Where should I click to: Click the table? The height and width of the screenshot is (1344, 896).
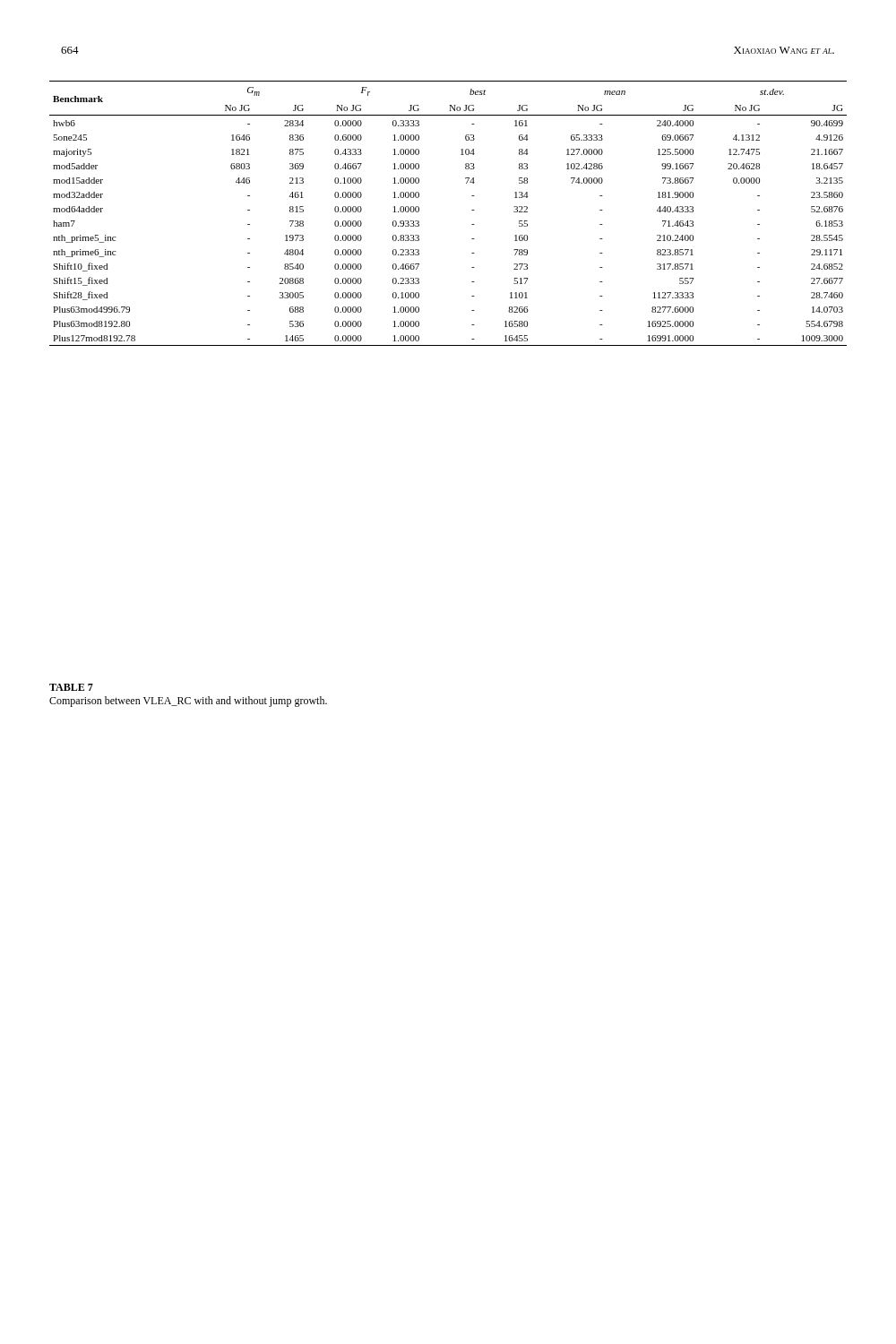448,213
